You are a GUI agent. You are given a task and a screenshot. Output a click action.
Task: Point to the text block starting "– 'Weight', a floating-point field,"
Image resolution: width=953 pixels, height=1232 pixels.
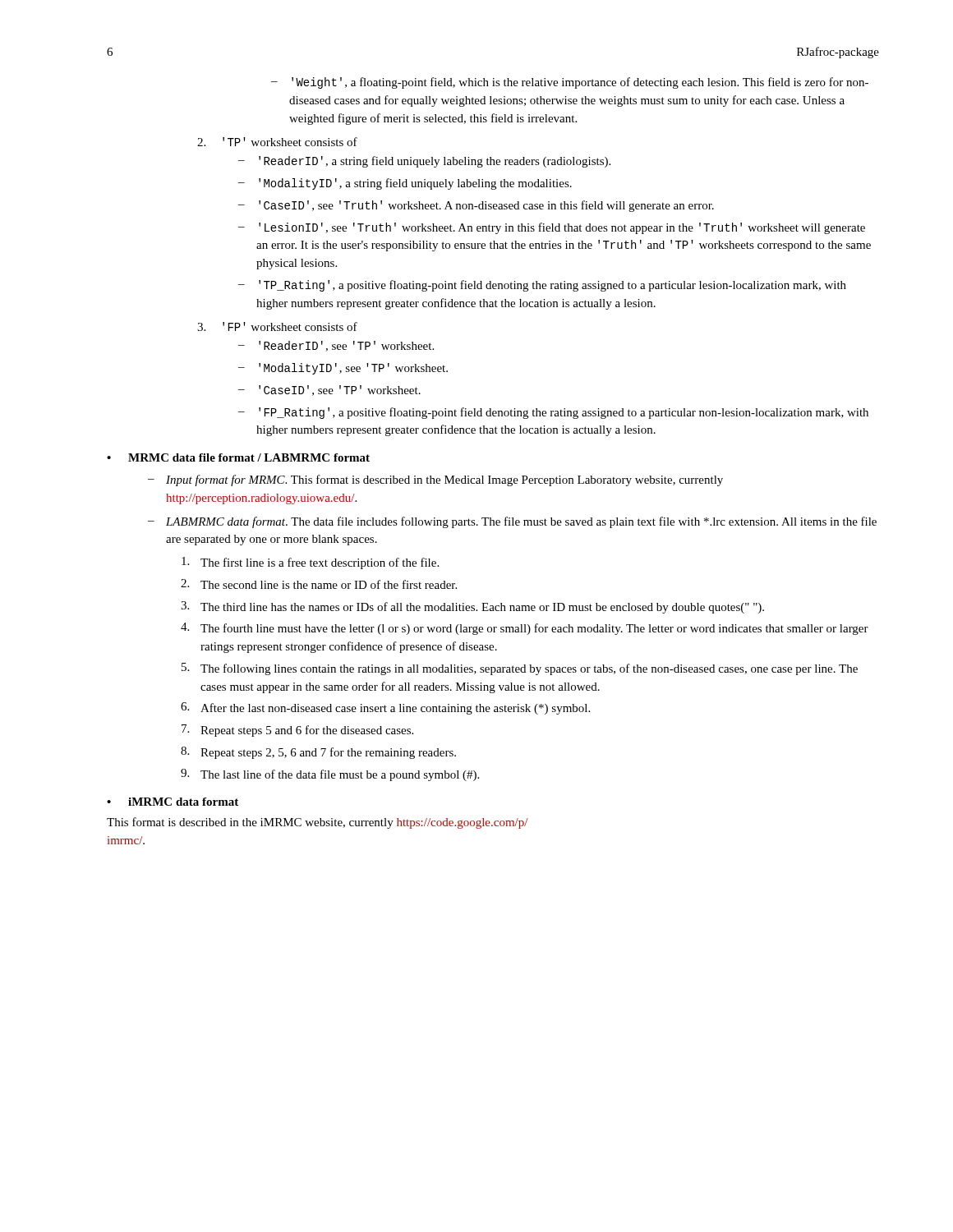[x=575, y=101]
